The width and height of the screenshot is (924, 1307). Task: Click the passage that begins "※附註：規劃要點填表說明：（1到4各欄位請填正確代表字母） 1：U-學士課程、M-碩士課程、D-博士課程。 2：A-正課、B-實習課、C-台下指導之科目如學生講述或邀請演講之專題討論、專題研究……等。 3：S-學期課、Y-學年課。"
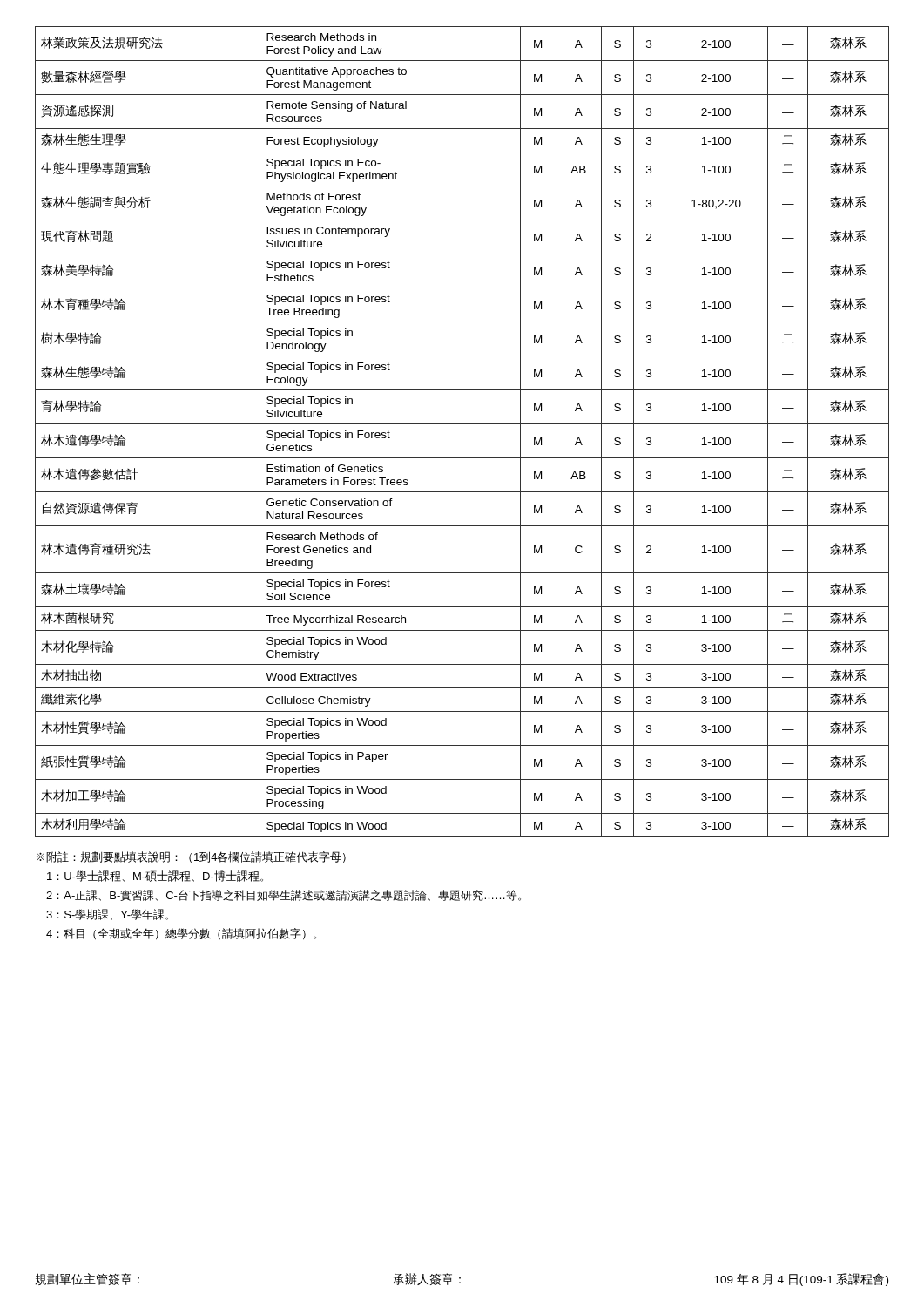pos(462,896)
